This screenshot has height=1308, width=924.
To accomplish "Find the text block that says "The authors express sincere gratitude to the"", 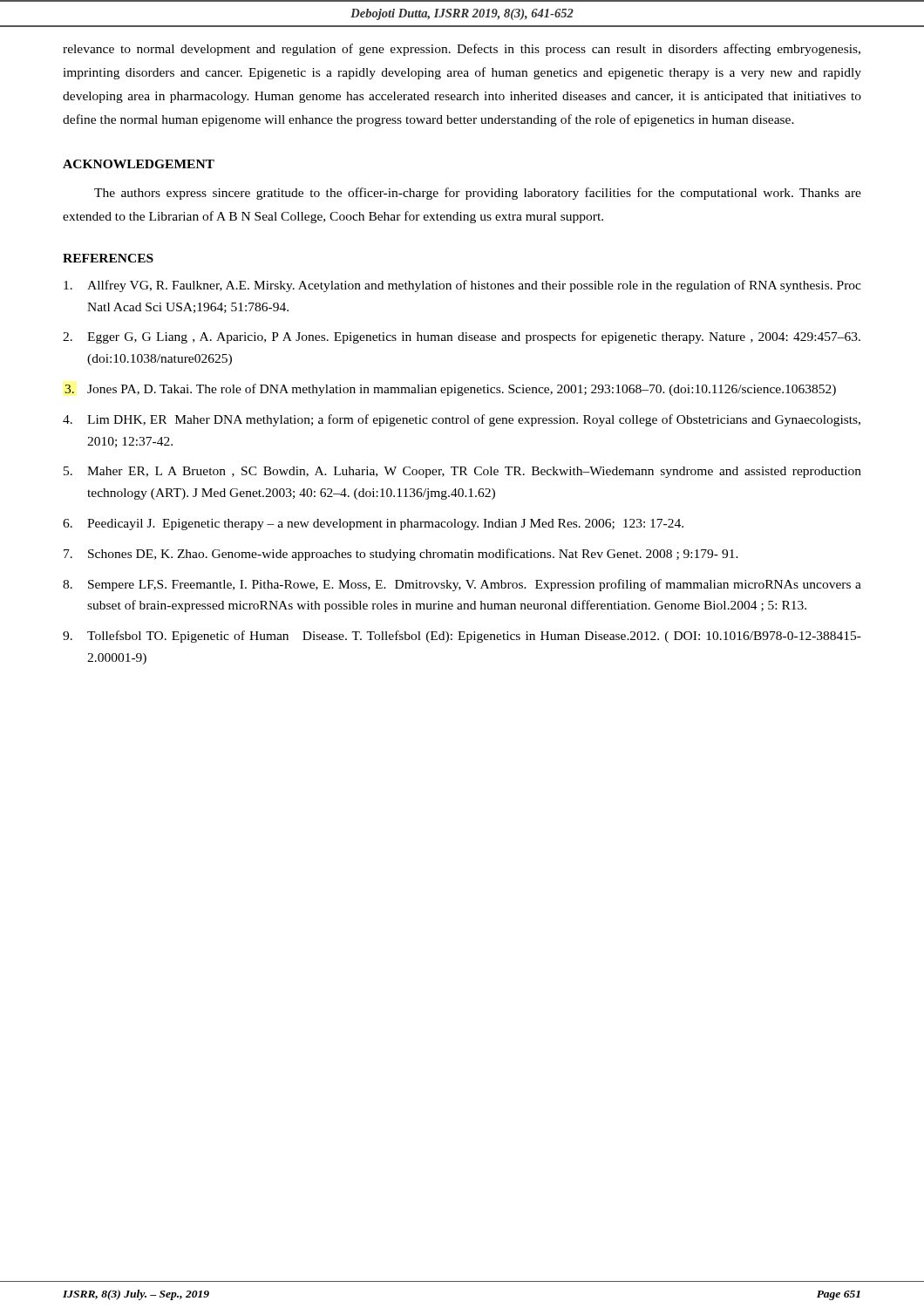I will 462,204.
